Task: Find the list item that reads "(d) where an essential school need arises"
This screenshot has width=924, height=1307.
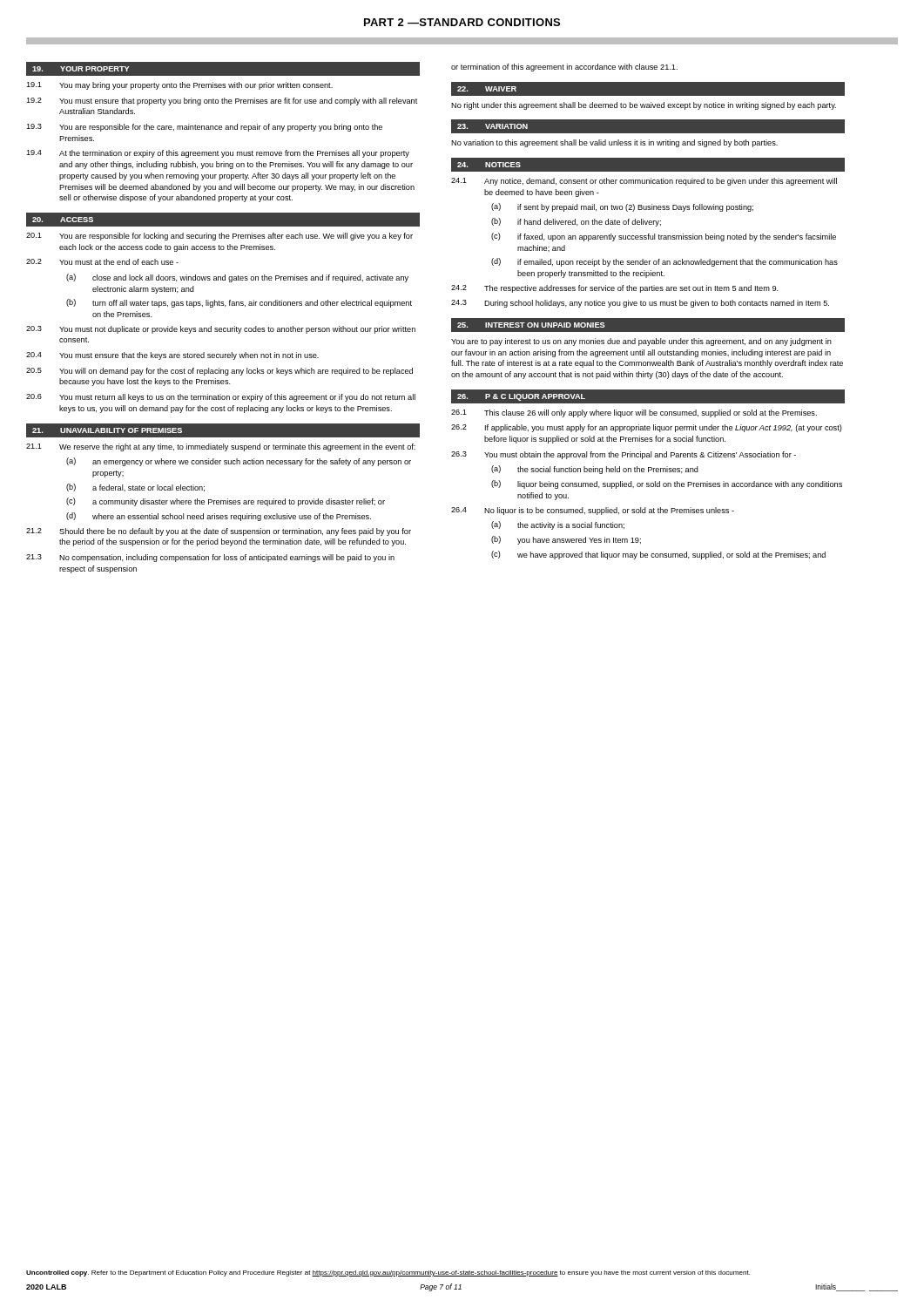Action: click(x=240, y=517)
